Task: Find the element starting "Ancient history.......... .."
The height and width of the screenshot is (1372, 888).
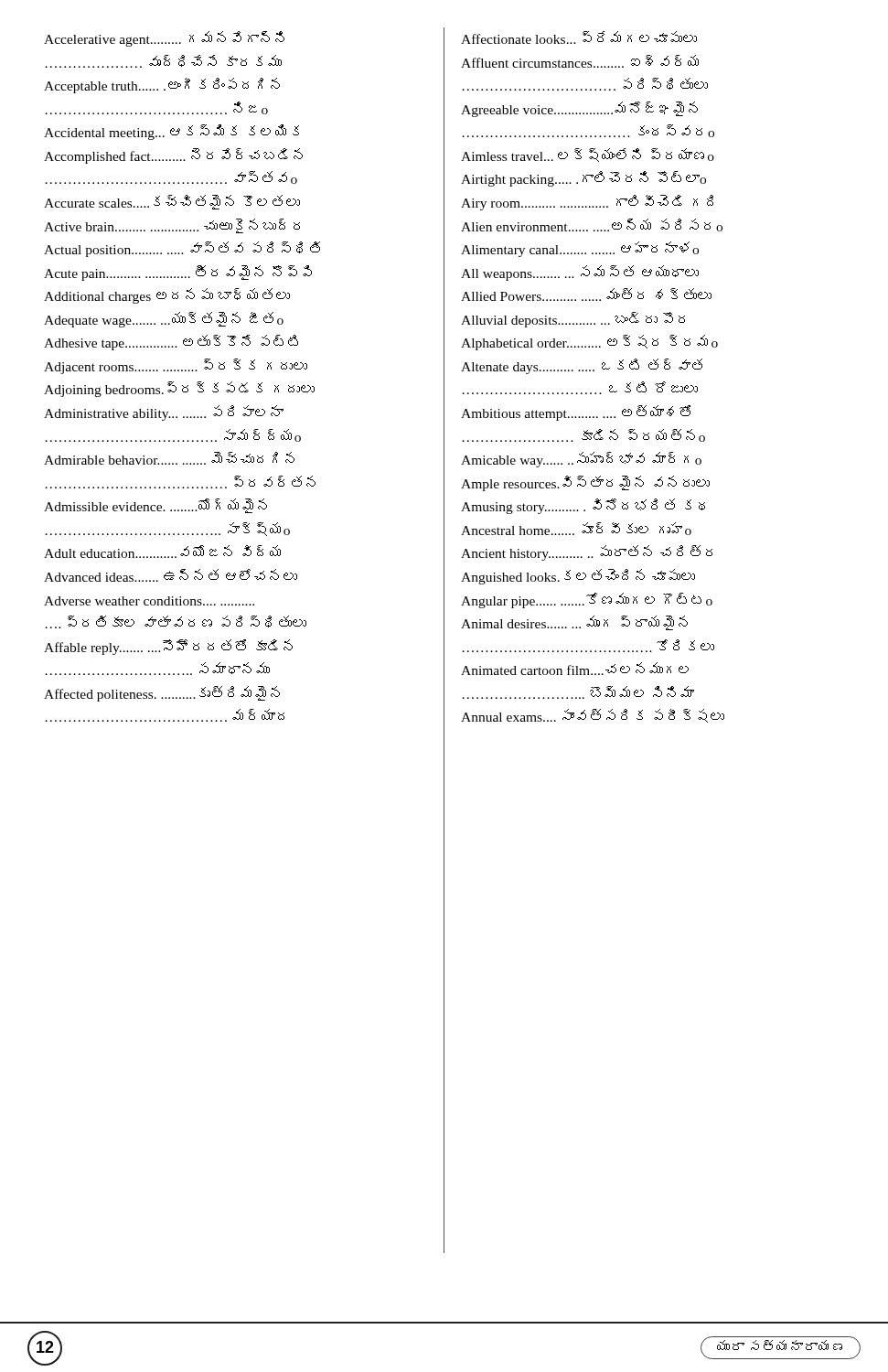Action: (x=589, y=553)
